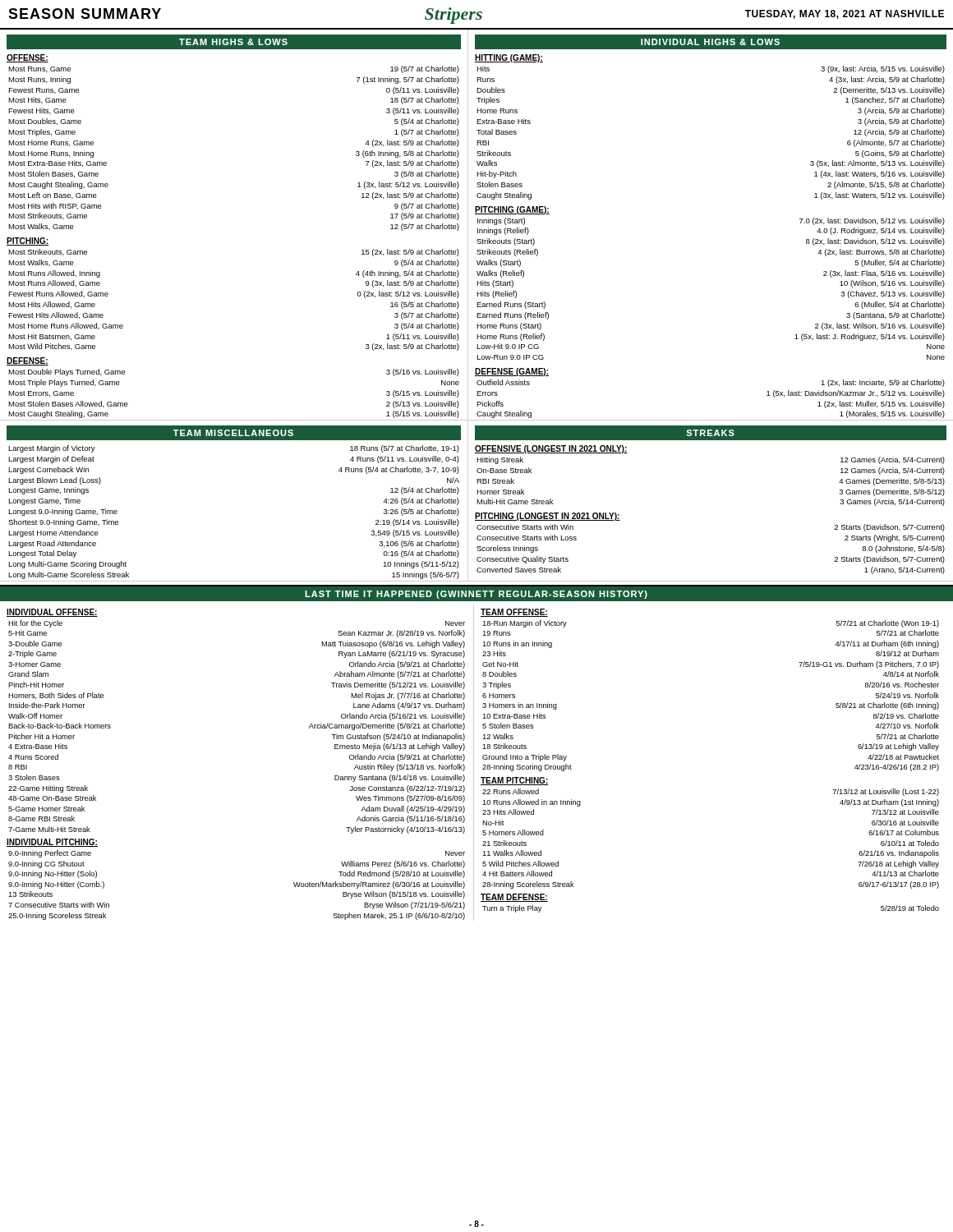Find the passage starting "Last Time It Happened (Gwinnett Regular-Season History)"
Screen dimensions: 1232x953
click(476, 594)
